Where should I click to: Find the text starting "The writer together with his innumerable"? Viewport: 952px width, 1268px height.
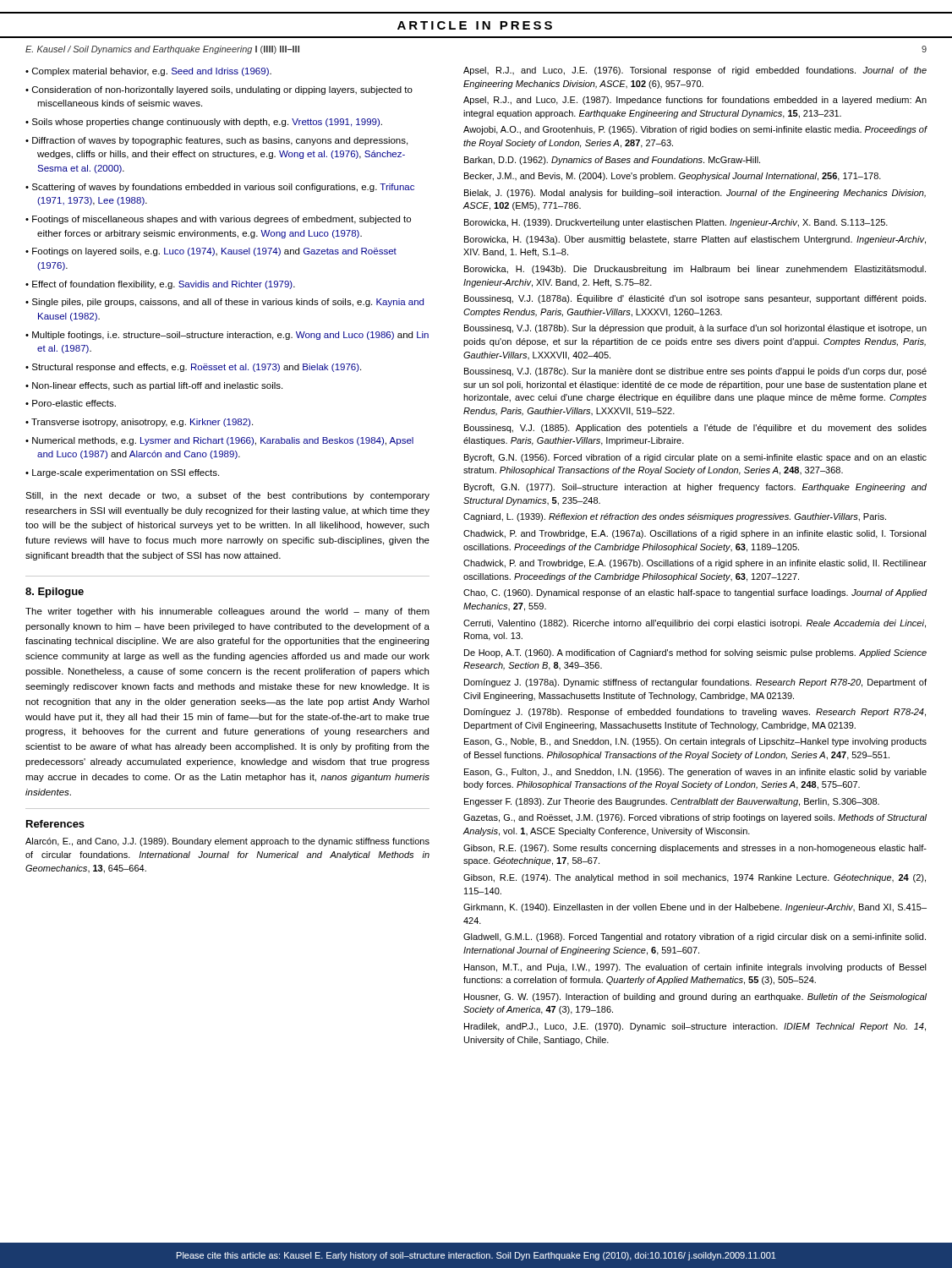click(227, 701)
